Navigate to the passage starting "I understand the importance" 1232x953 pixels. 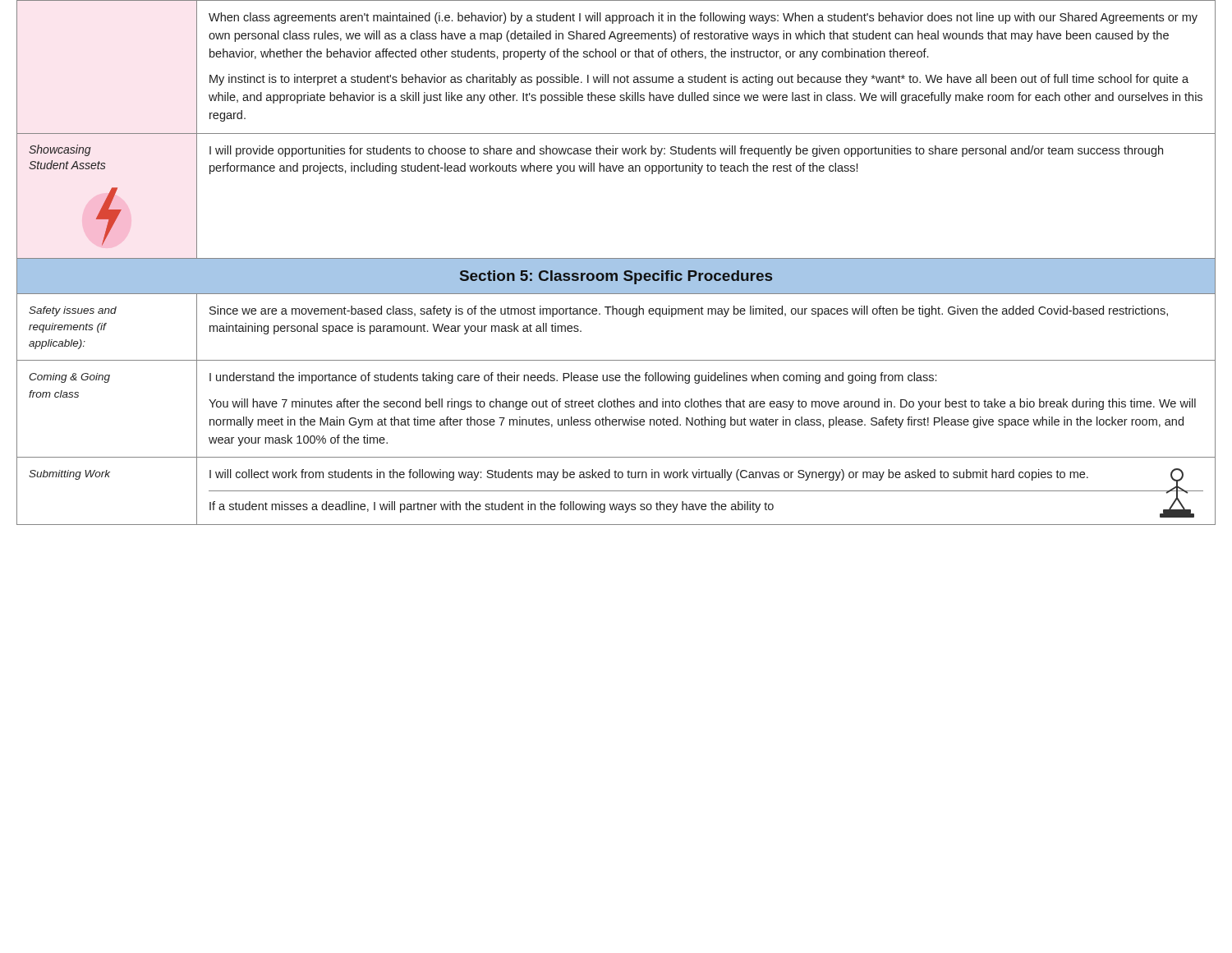(x=706, y=409)
